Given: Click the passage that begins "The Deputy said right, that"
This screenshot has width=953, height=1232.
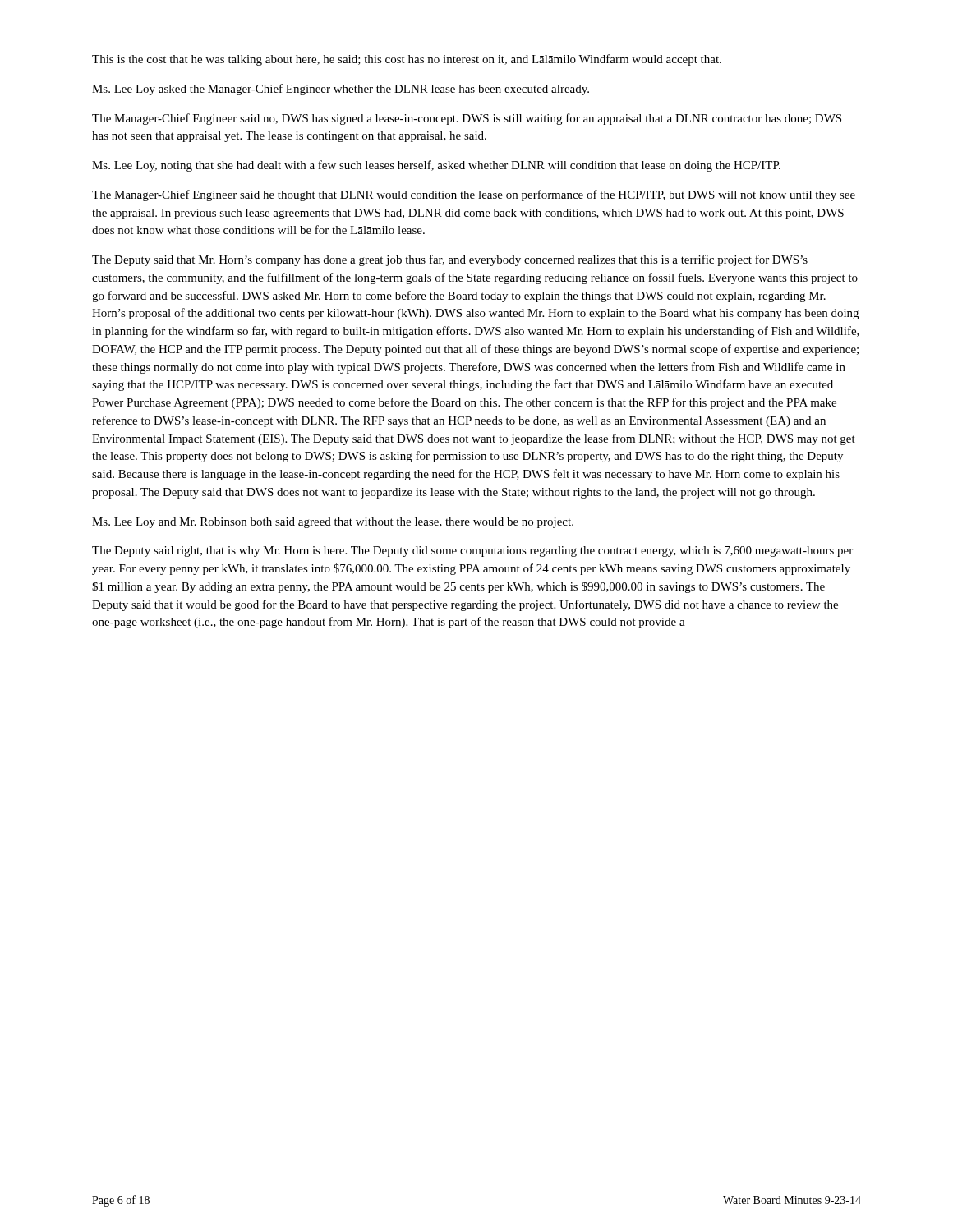Looking at the screenshot, I should (472, 586).
